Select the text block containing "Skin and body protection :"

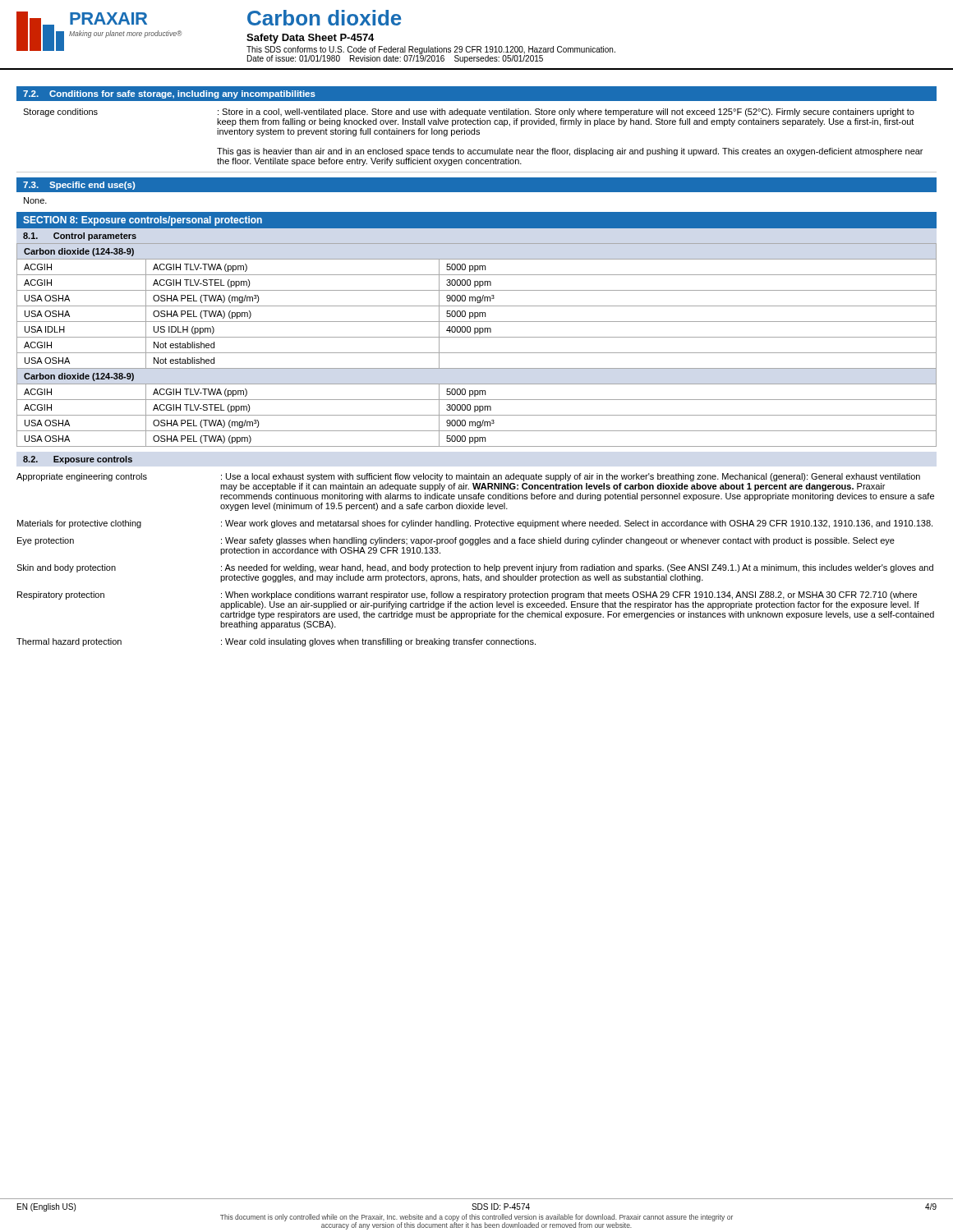476,572
